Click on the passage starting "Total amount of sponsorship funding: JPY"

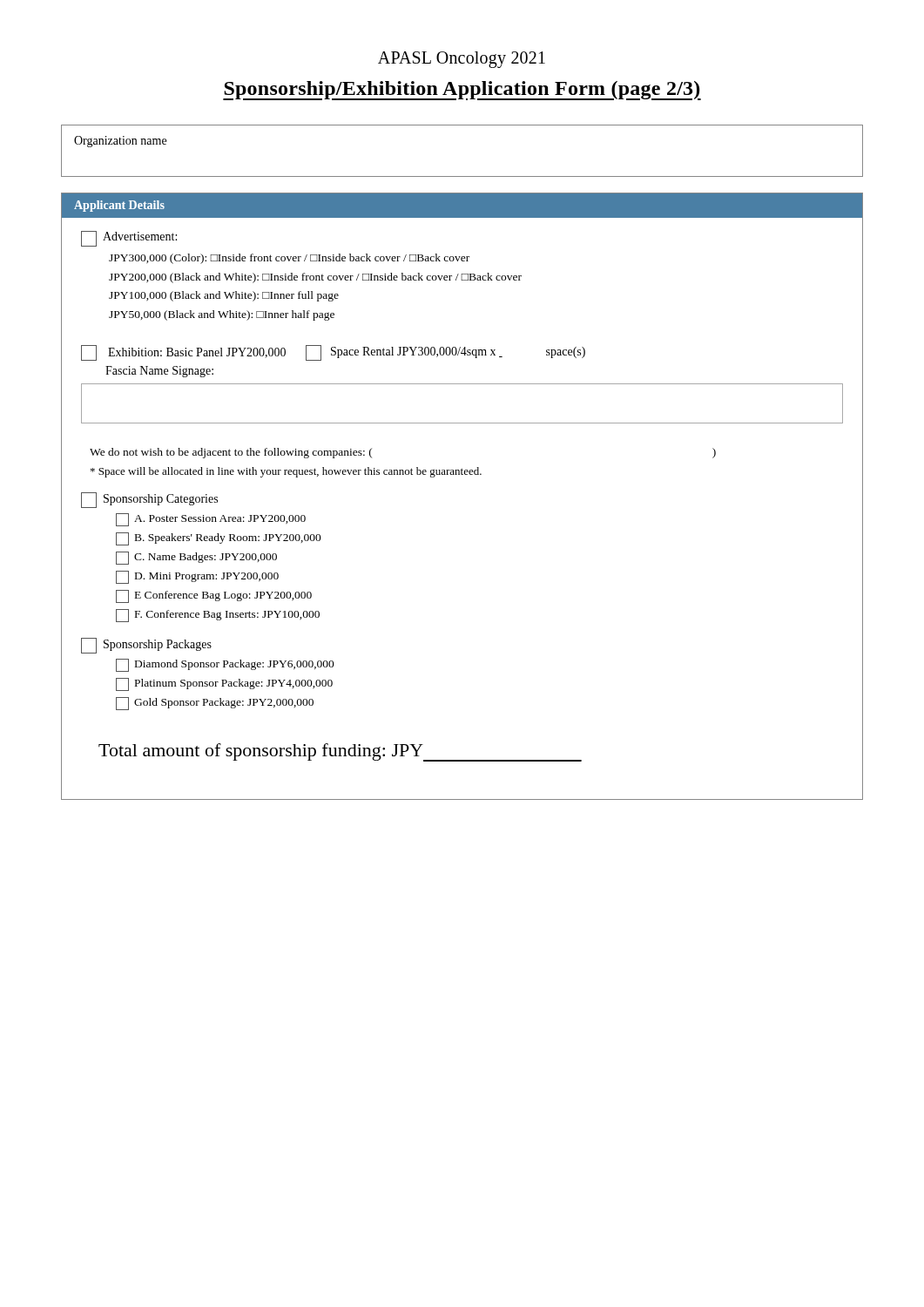pos(400,750)
